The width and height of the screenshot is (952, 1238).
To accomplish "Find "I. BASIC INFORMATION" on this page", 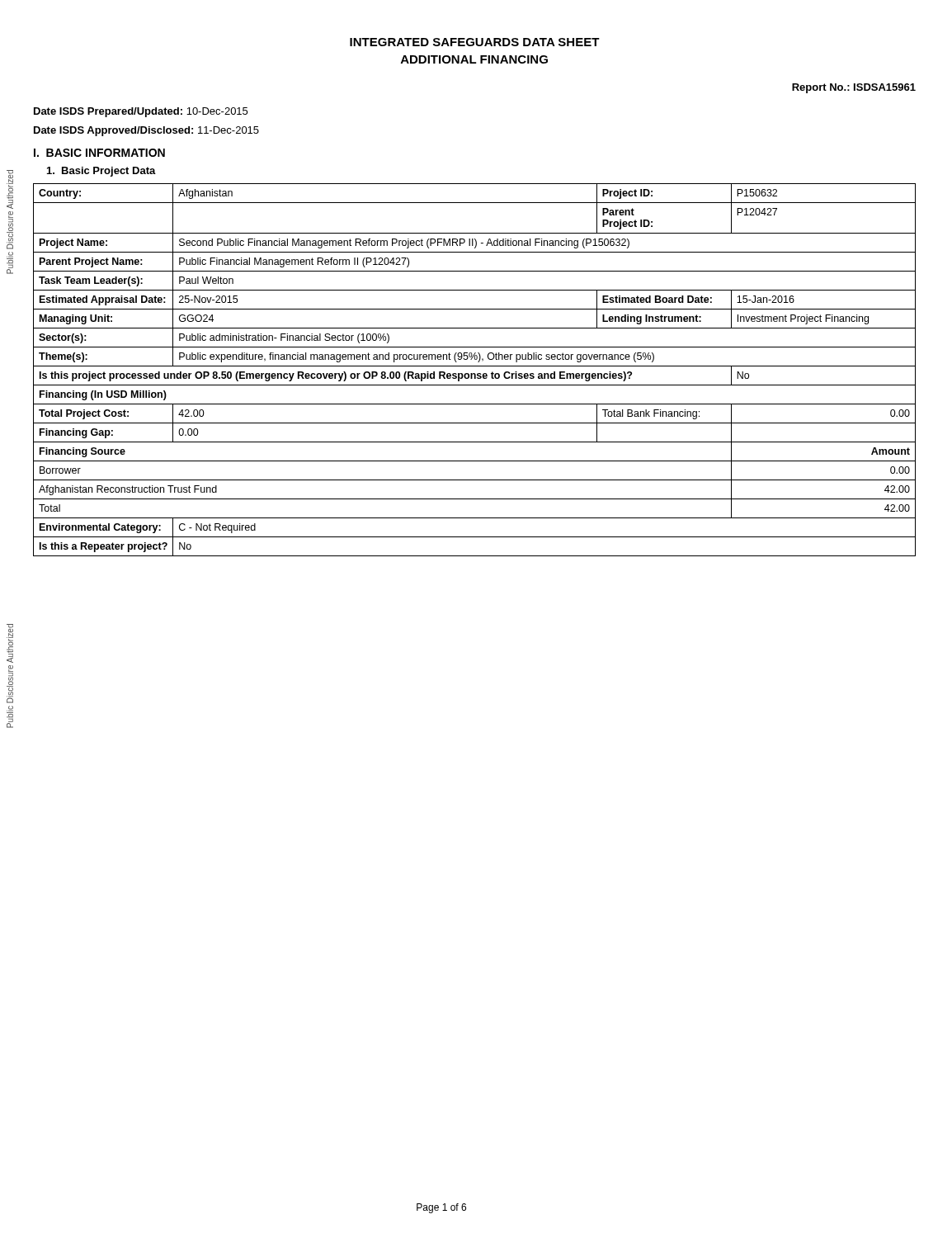I will coord(99,153).
